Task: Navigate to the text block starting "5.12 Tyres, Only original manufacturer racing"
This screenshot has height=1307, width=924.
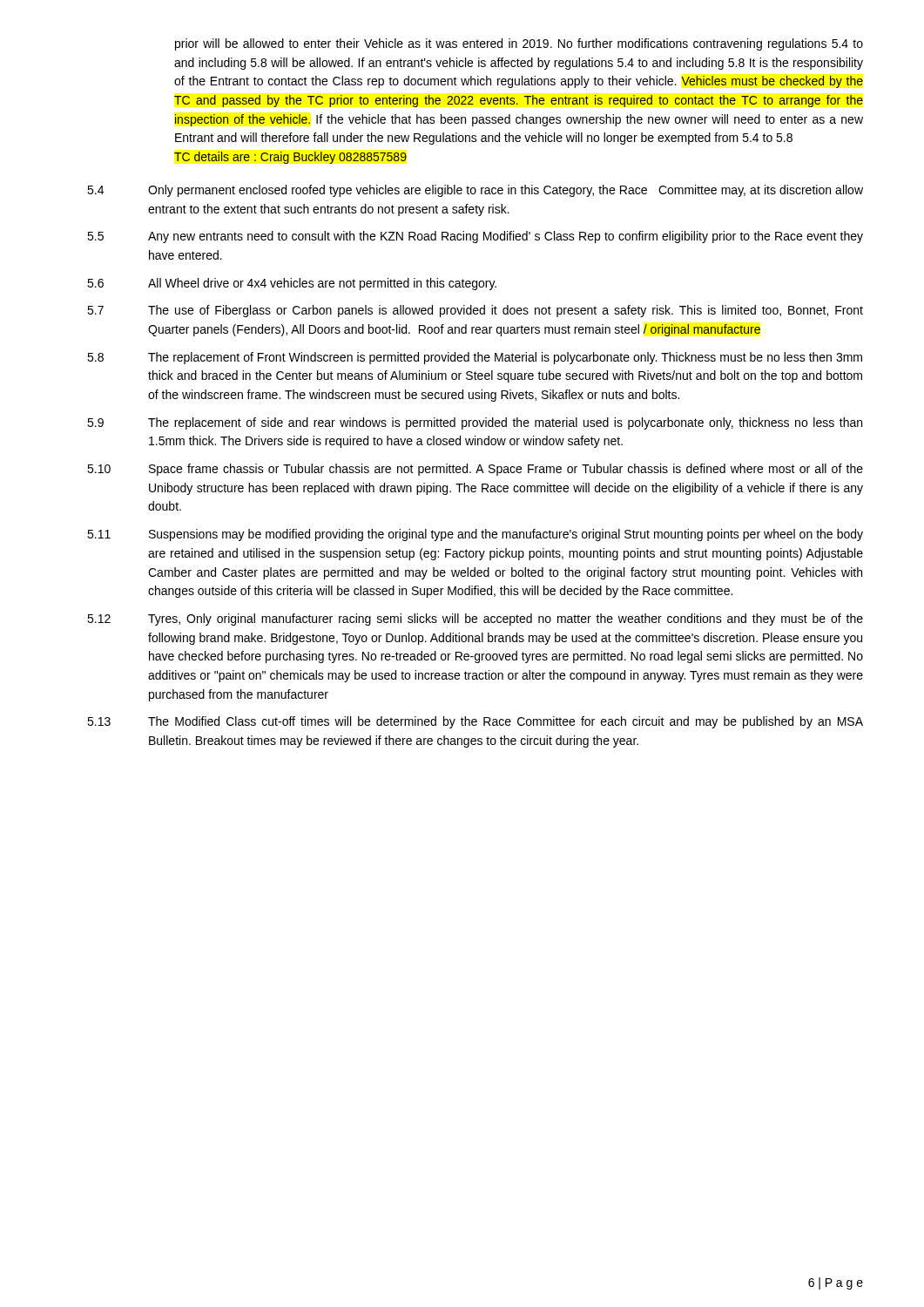Action: coord(475,657)
